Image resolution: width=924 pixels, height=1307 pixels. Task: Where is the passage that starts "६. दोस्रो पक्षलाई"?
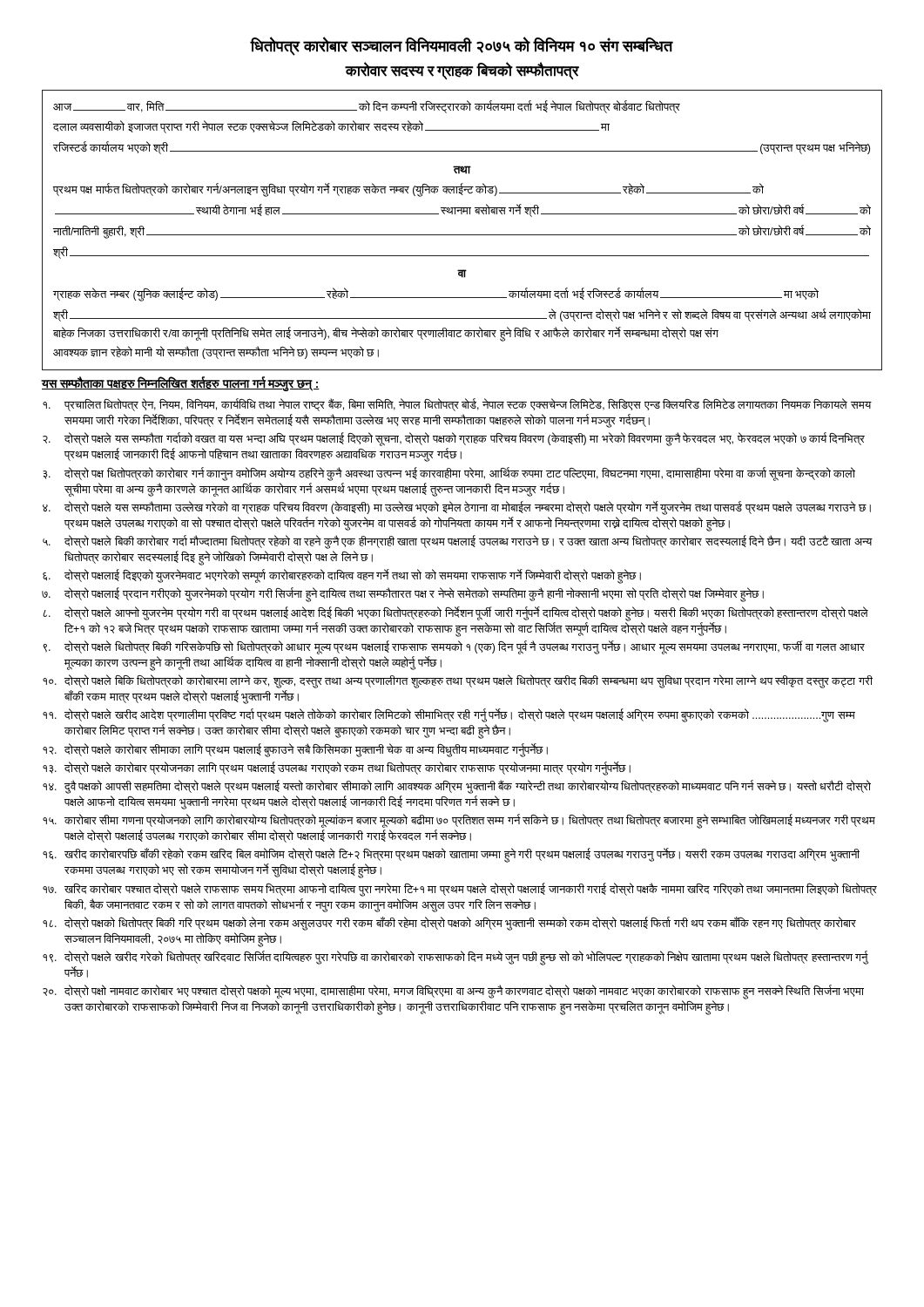coord(462,576)
